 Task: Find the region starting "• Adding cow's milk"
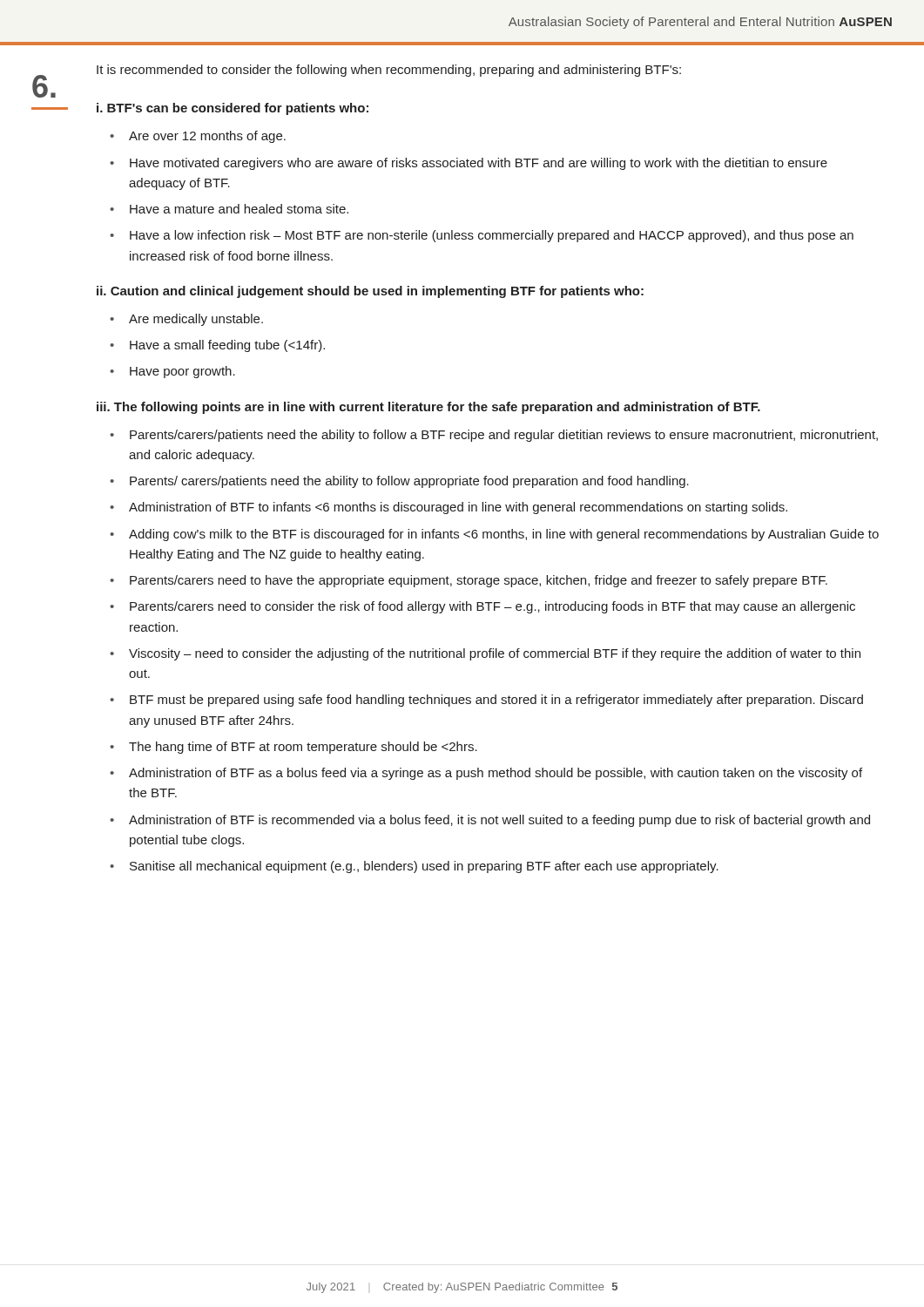pos(495,543)
